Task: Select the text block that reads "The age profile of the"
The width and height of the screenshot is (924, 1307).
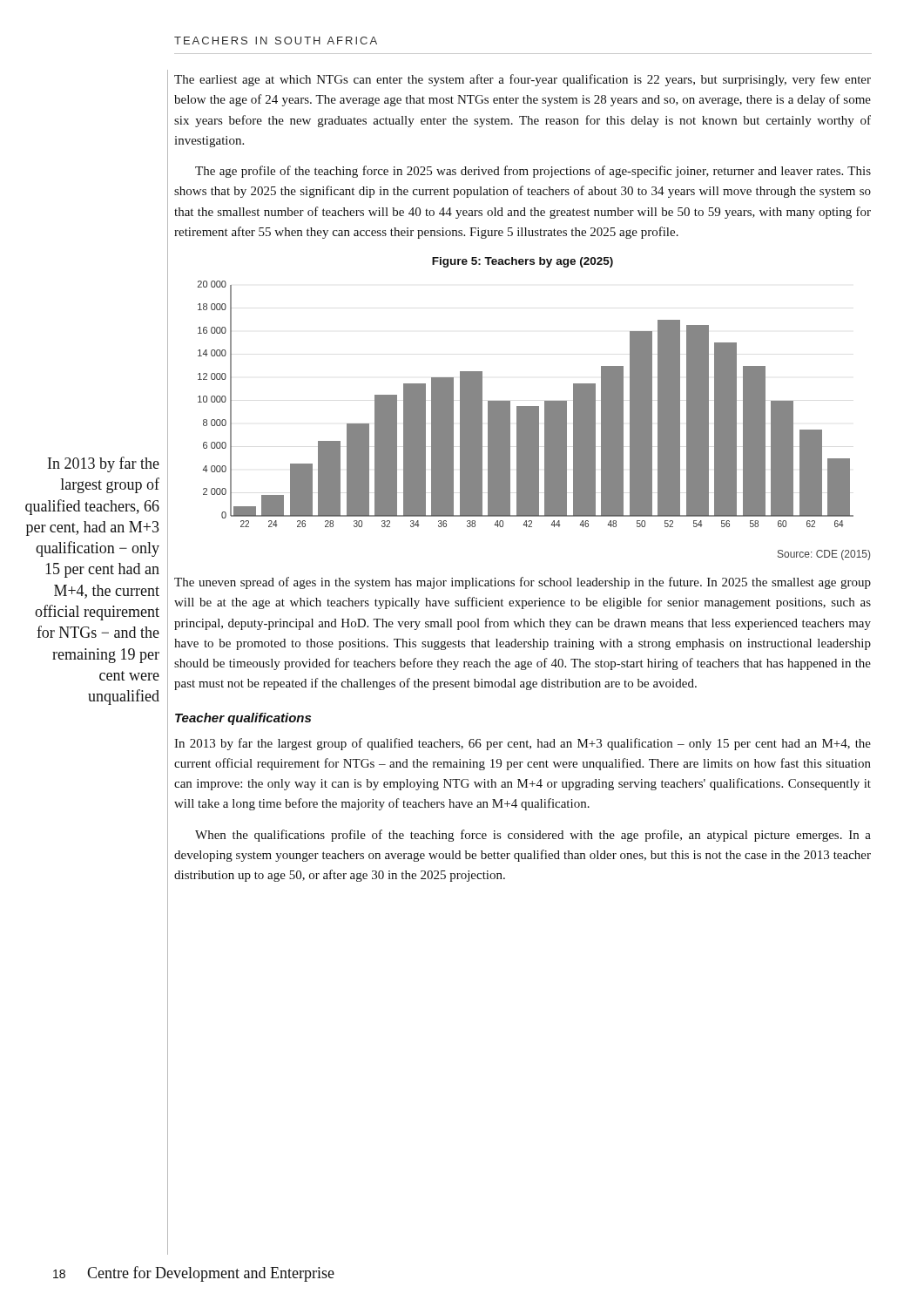Action: tap(523, 202)
